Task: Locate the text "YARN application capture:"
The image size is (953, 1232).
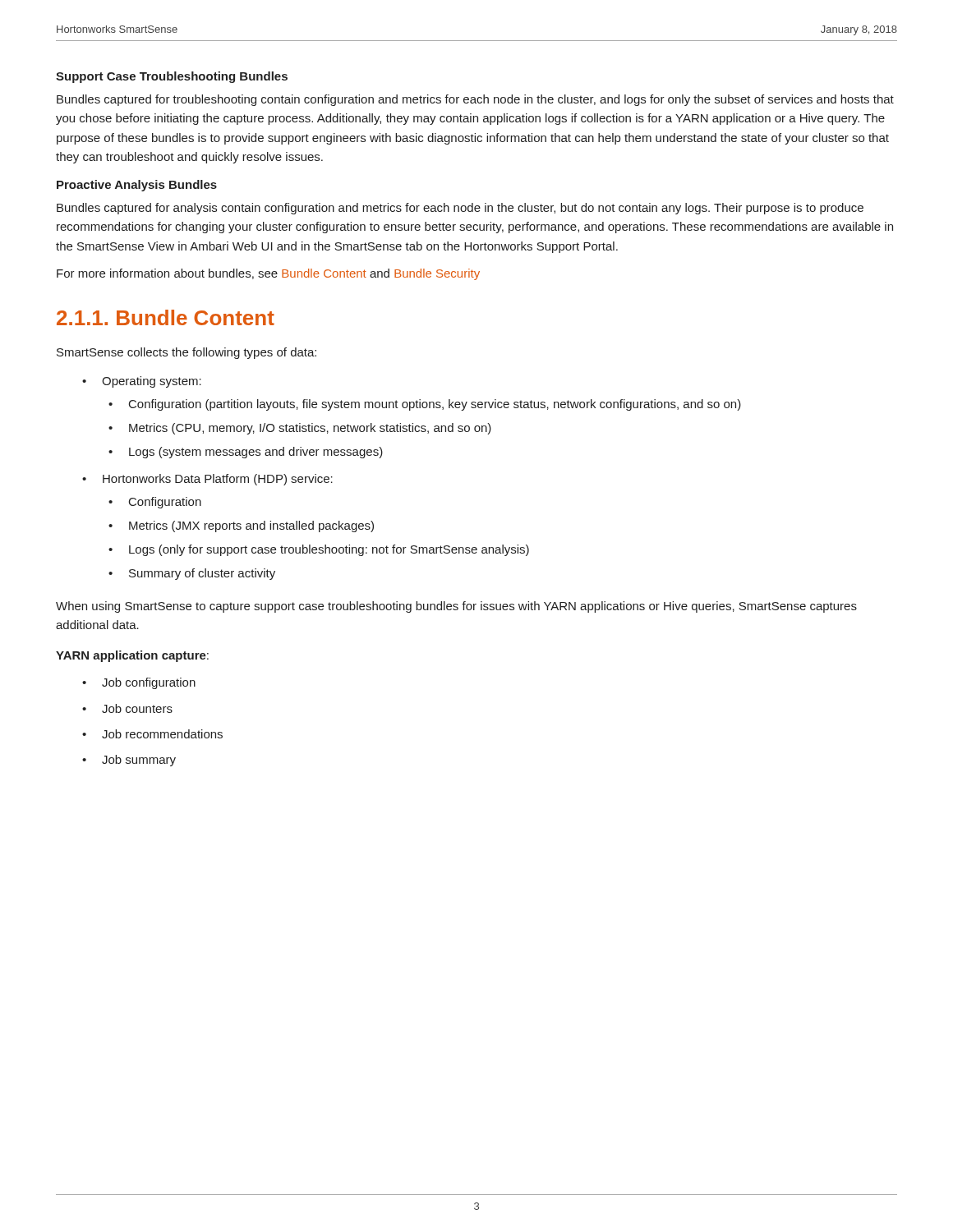Action: [133, 655]
